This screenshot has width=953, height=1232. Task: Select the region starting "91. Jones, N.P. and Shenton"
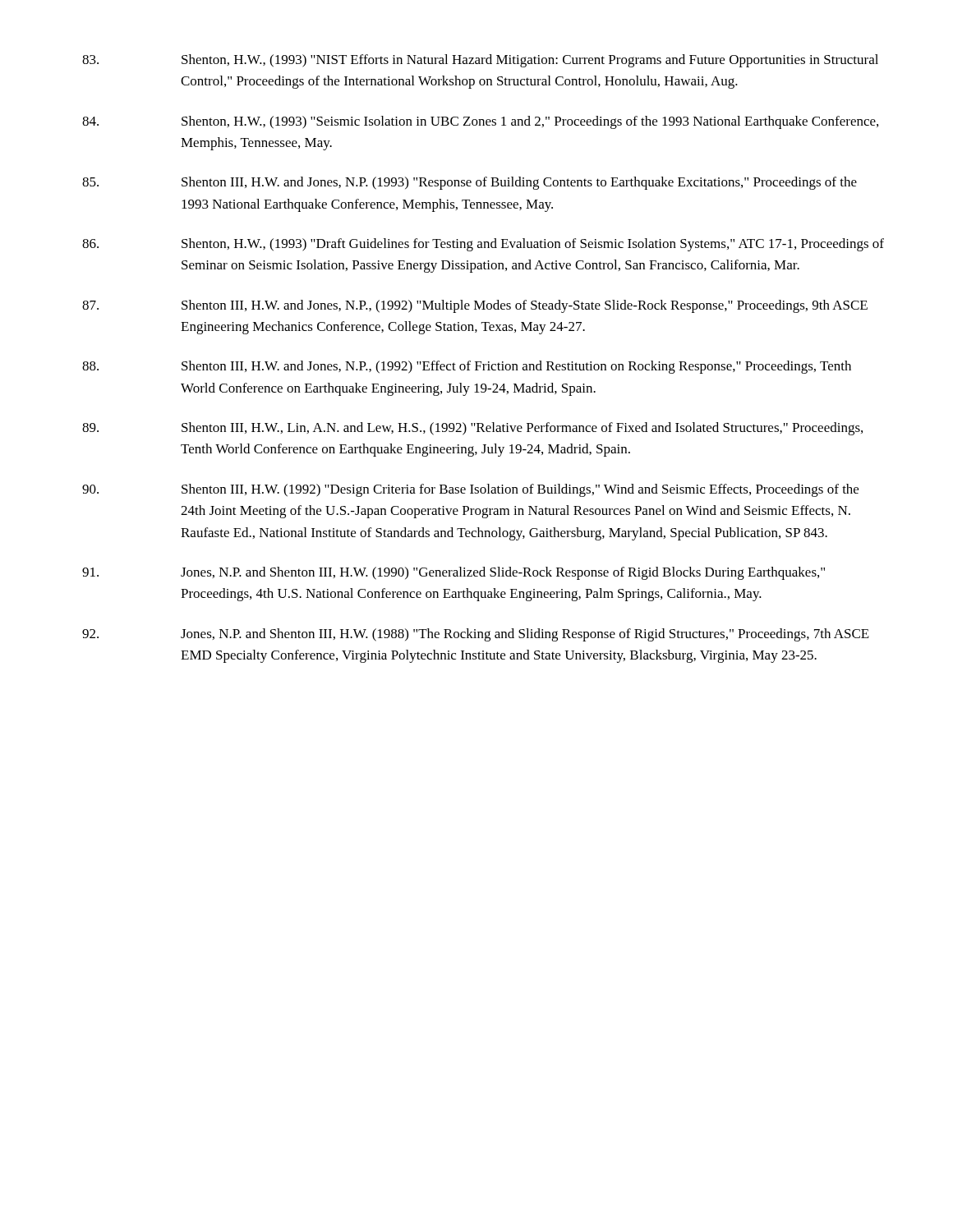coord(485,583)
